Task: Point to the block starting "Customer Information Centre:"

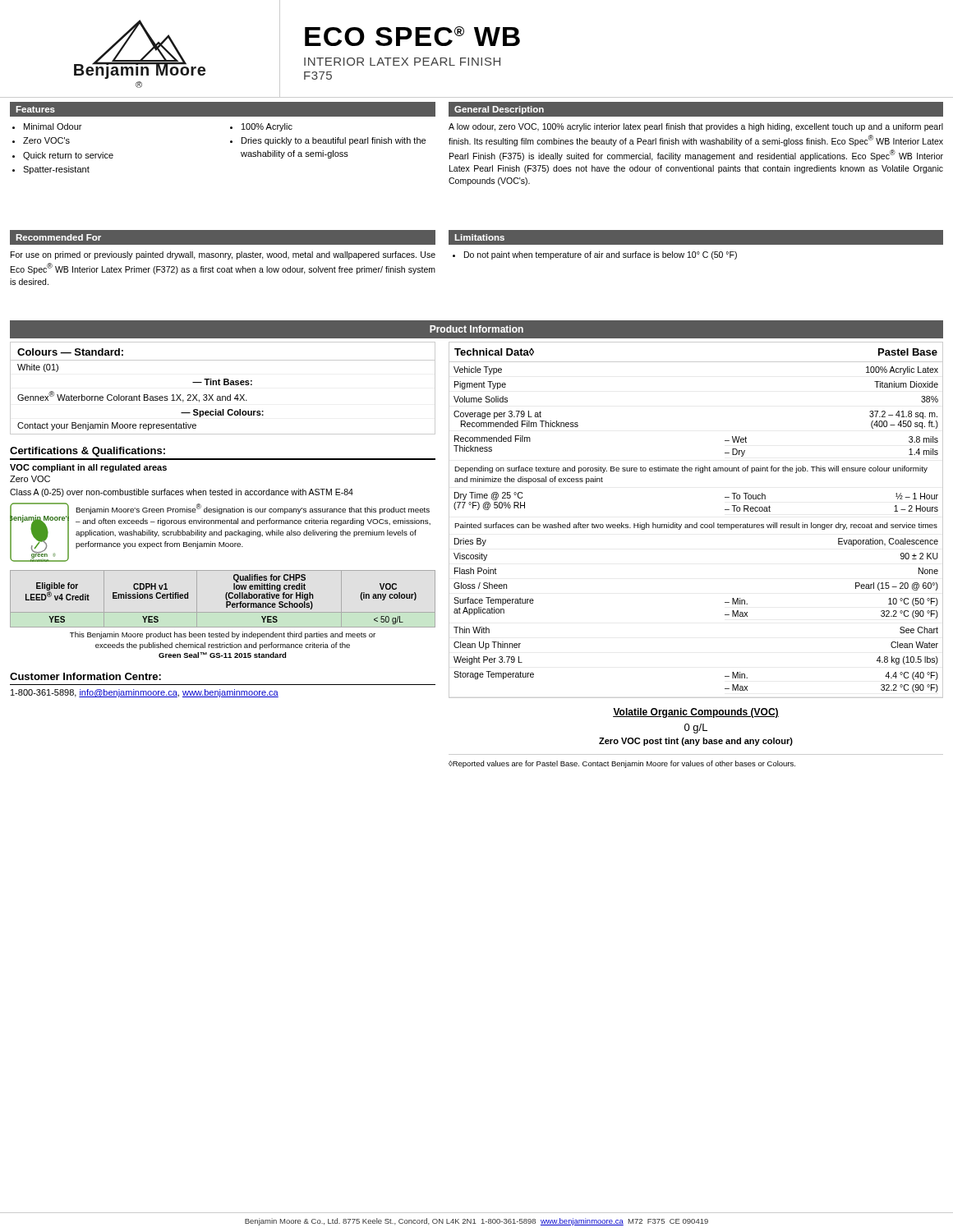Action: [86, 677]
